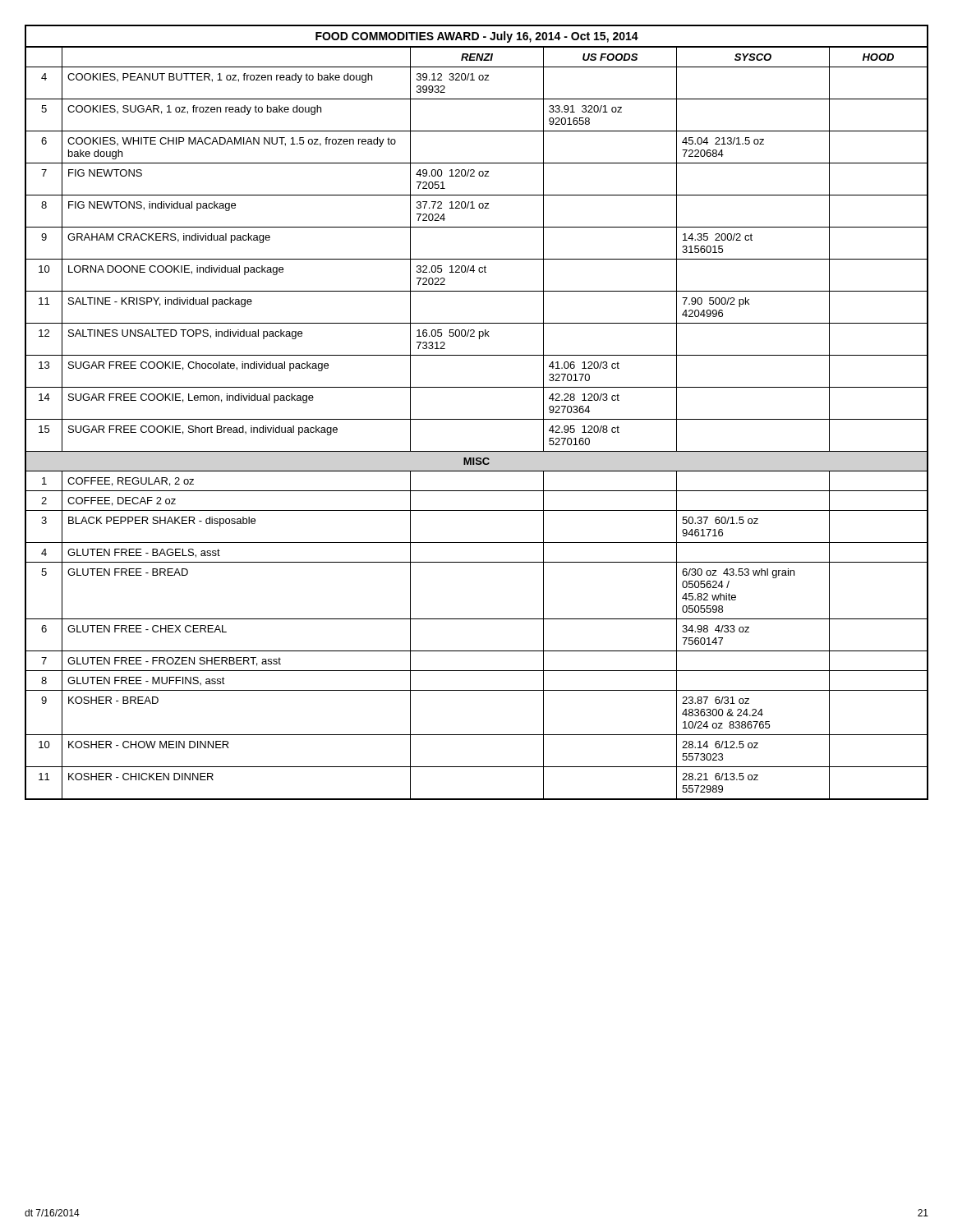Locate the table
Image resolution: width=953 pixels, height=1232 pixels.
(x=476, y=412)
